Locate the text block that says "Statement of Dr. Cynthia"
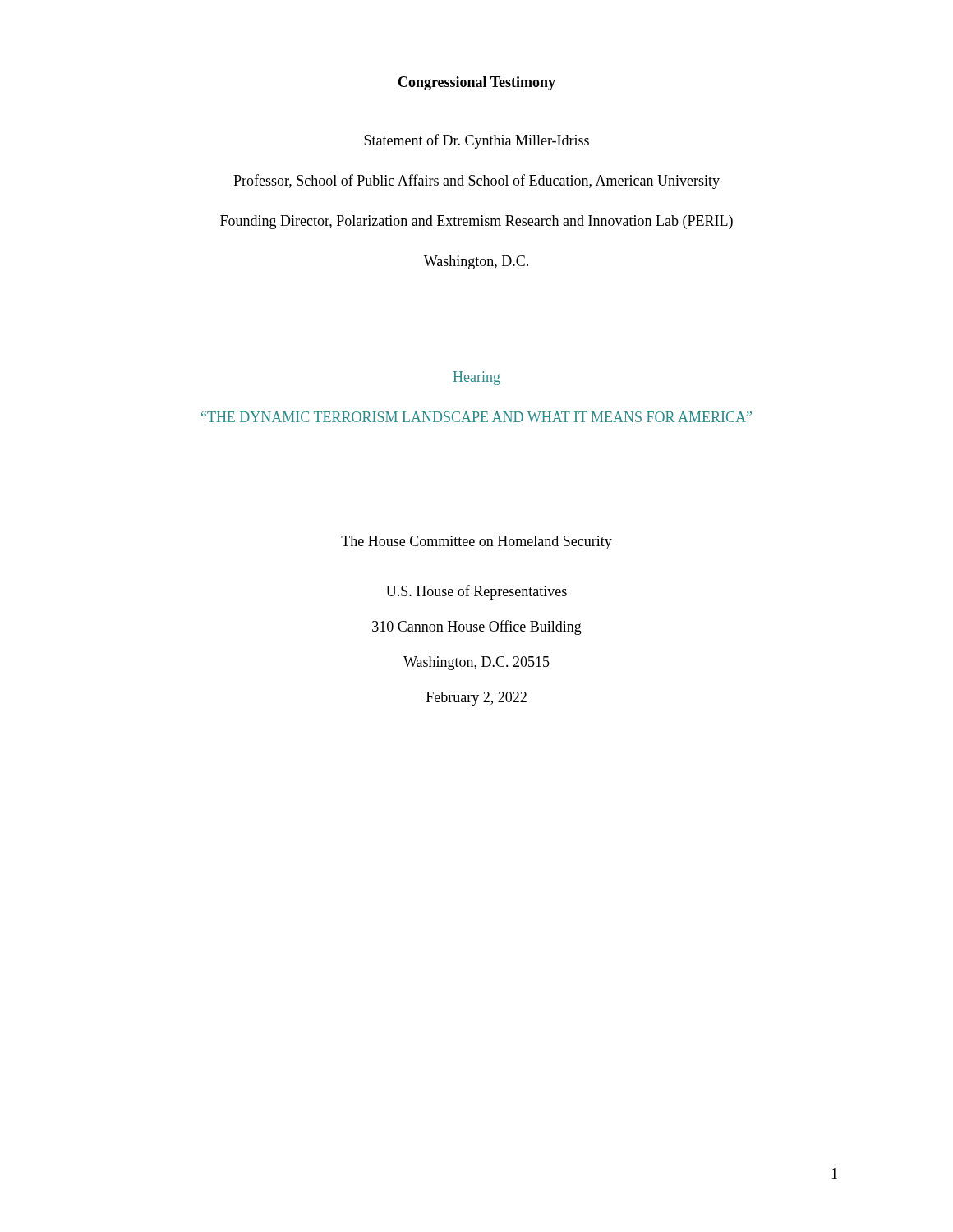This screenshot has height=1232, width=953. pos(476,140)
